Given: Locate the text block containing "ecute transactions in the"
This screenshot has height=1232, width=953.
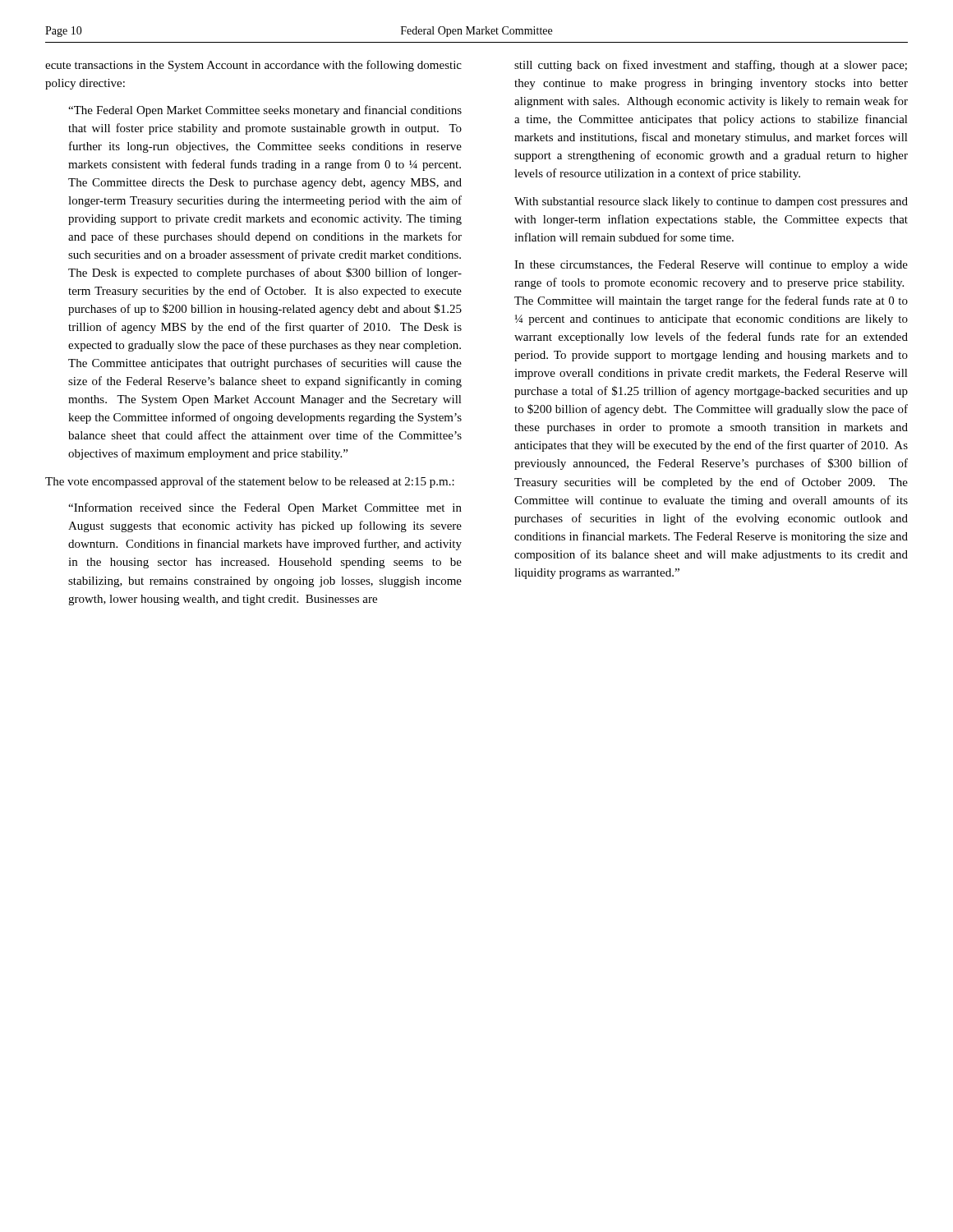Looking at the screenshot, I should click(253, 74).
